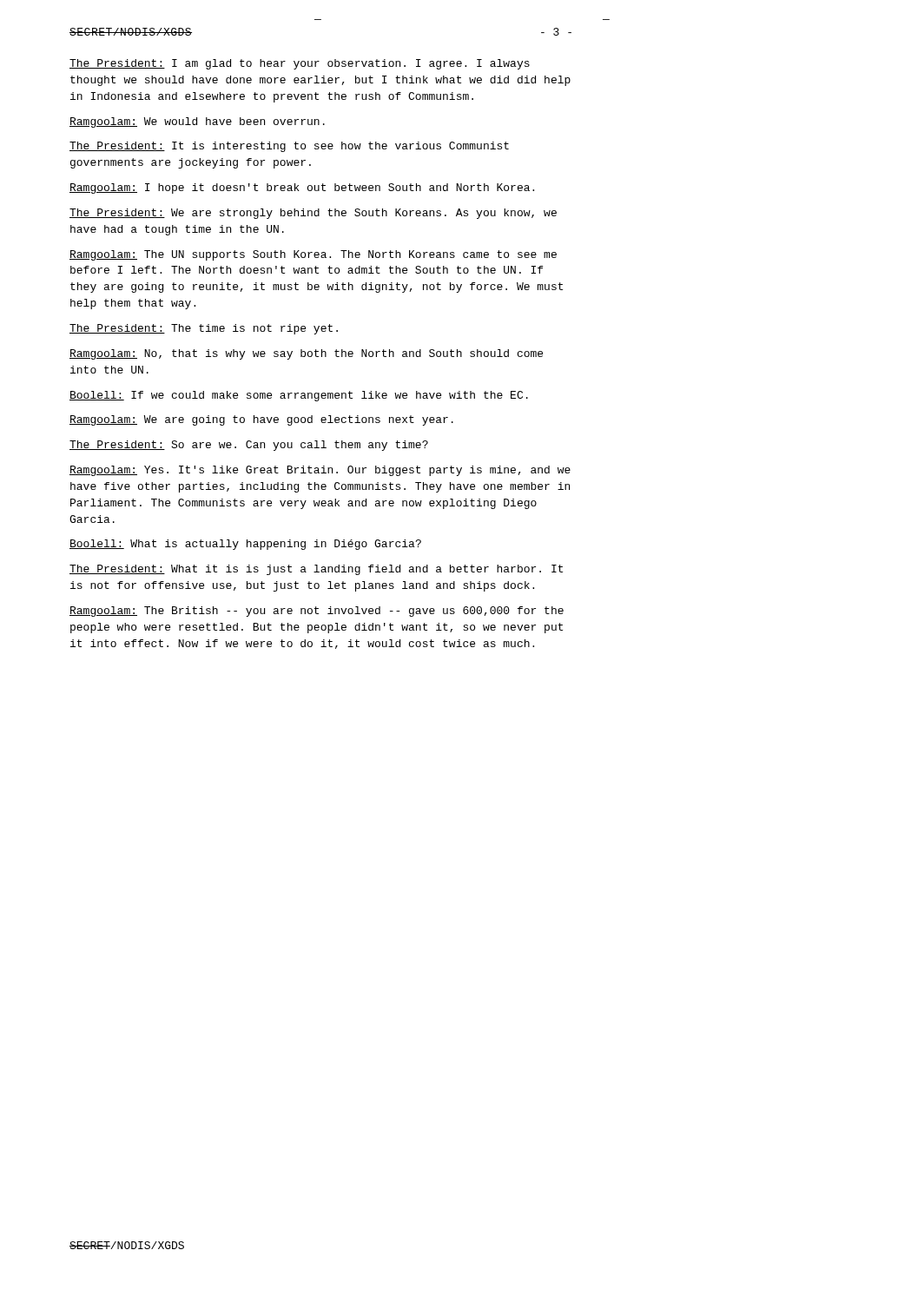Viewport: 924px width, 1303px height.
Task: Click where it says "The President: The time is not ripe yet."
Action: coord(205,329)
